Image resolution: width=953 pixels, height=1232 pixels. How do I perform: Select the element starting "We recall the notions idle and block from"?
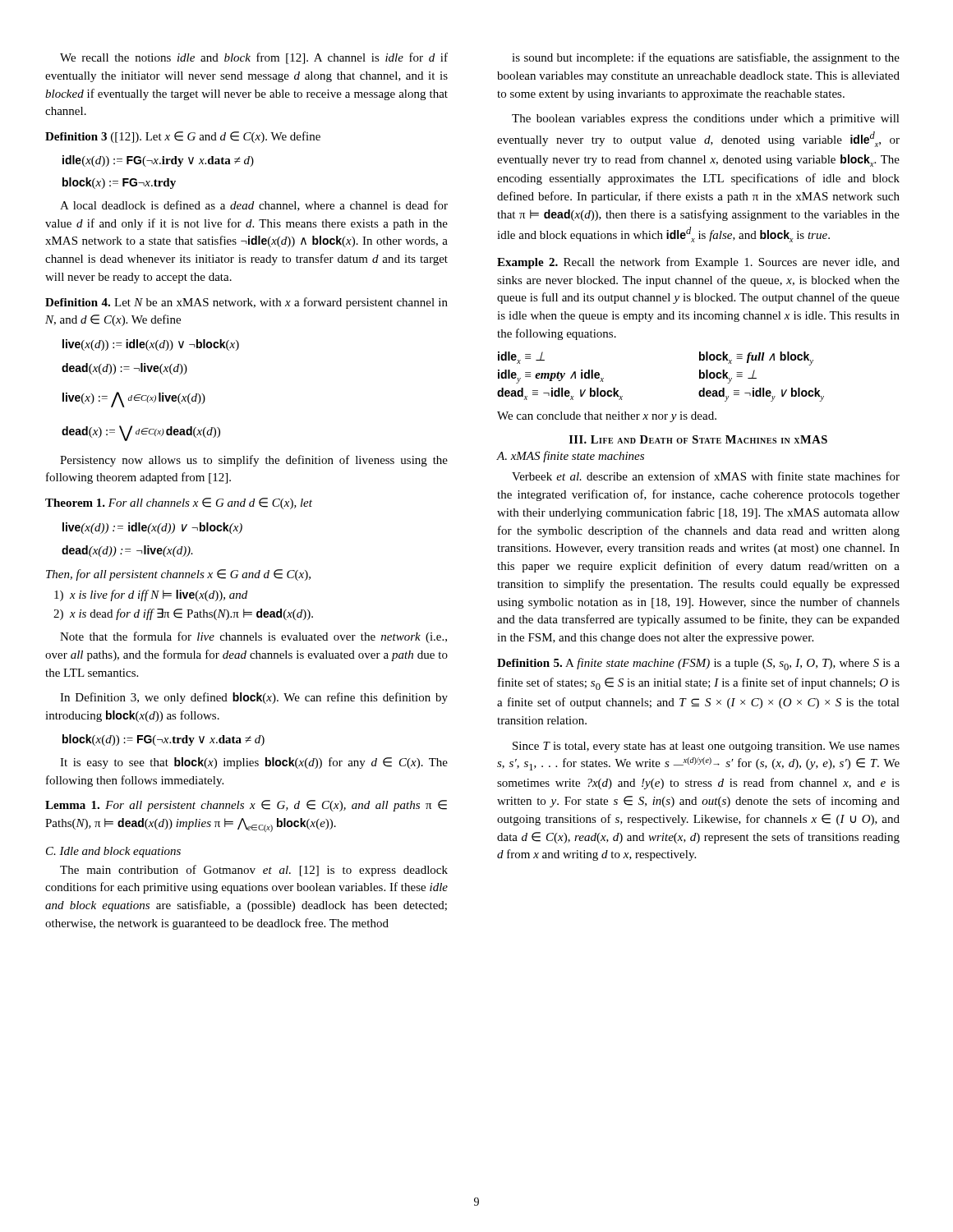pos(246,85)
